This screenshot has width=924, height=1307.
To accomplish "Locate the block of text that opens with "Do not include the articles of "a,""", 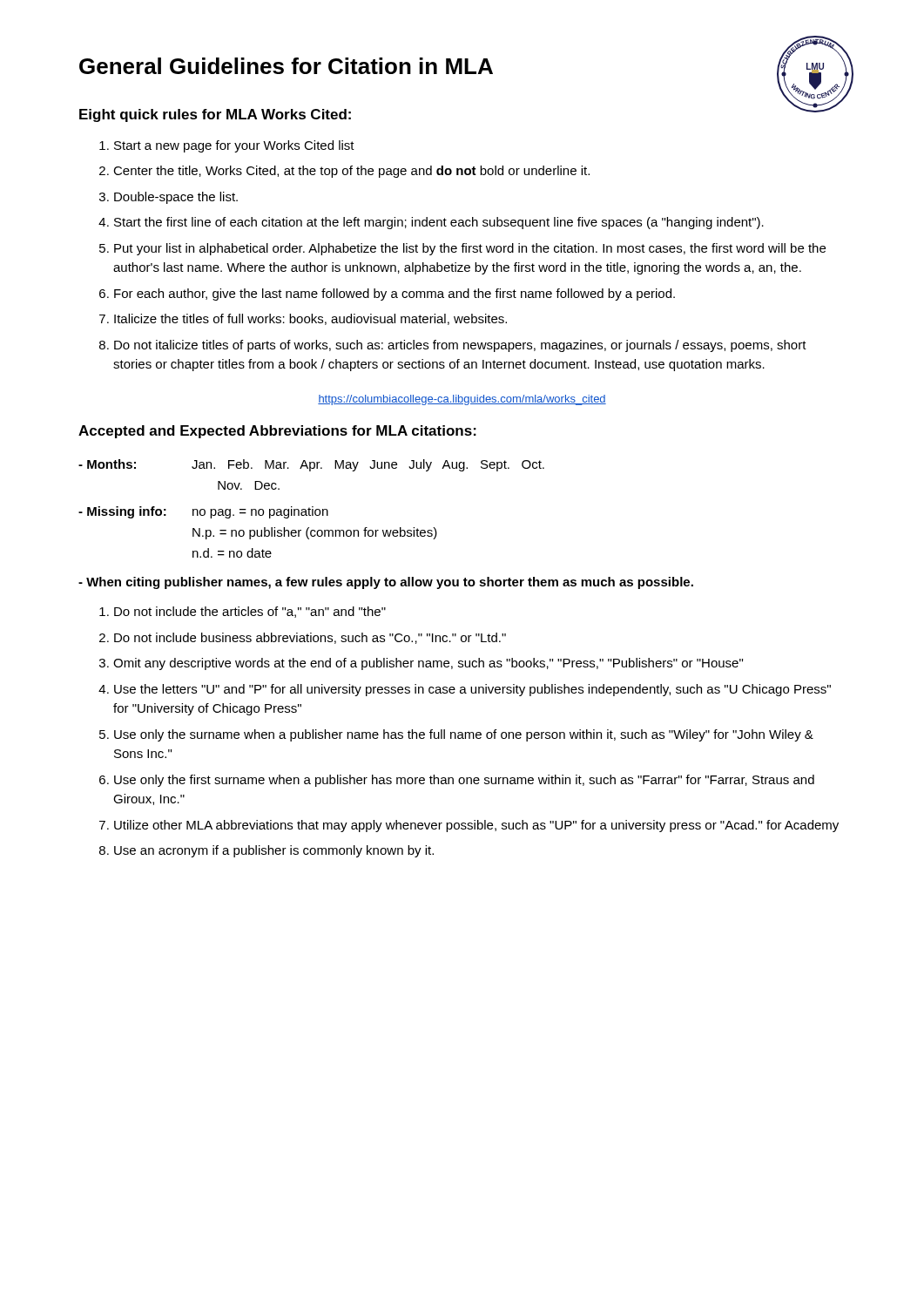I will coord(249,611).
